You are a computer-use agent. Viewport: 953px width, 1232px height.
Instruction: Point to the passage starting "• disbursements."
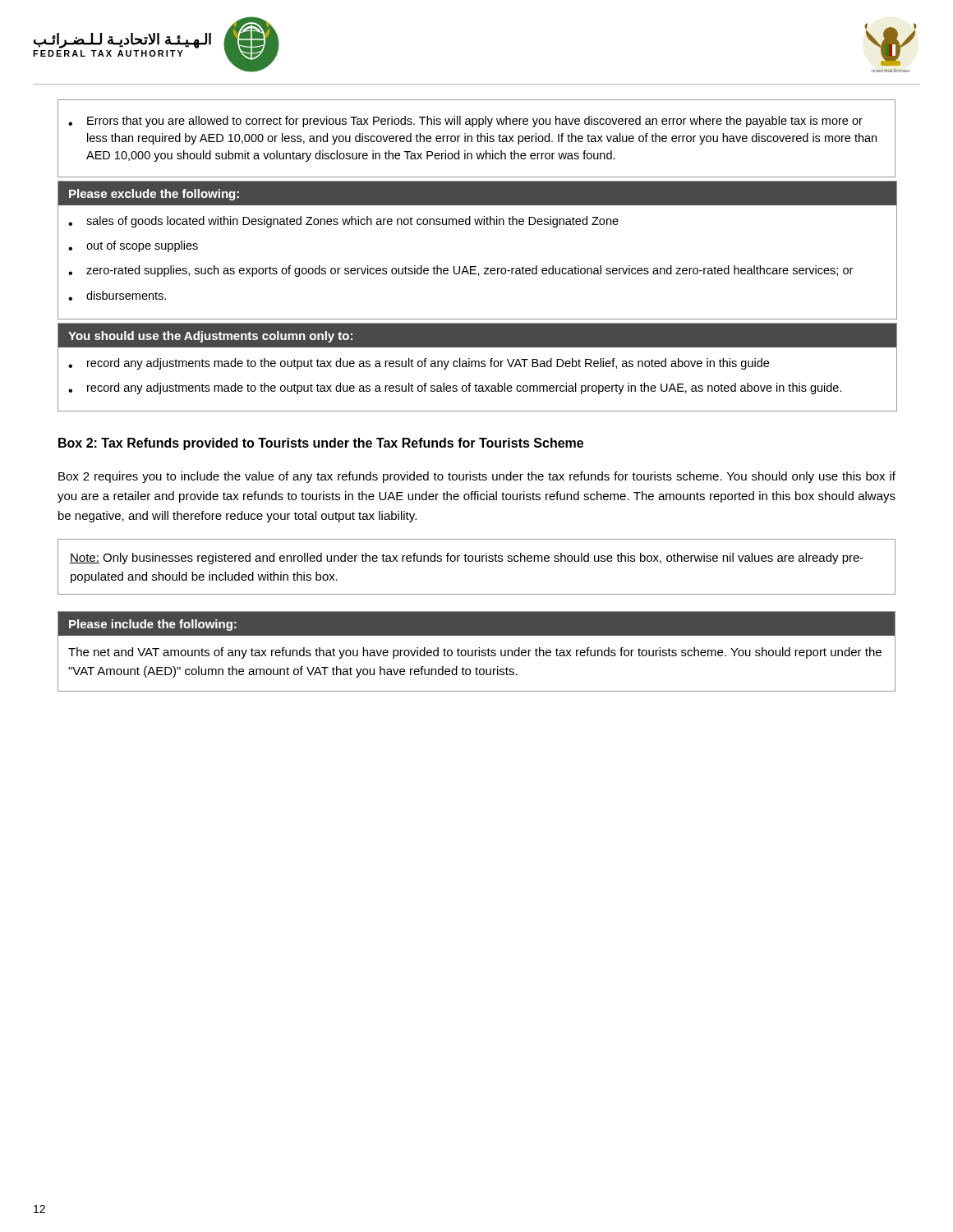point(117,296)
